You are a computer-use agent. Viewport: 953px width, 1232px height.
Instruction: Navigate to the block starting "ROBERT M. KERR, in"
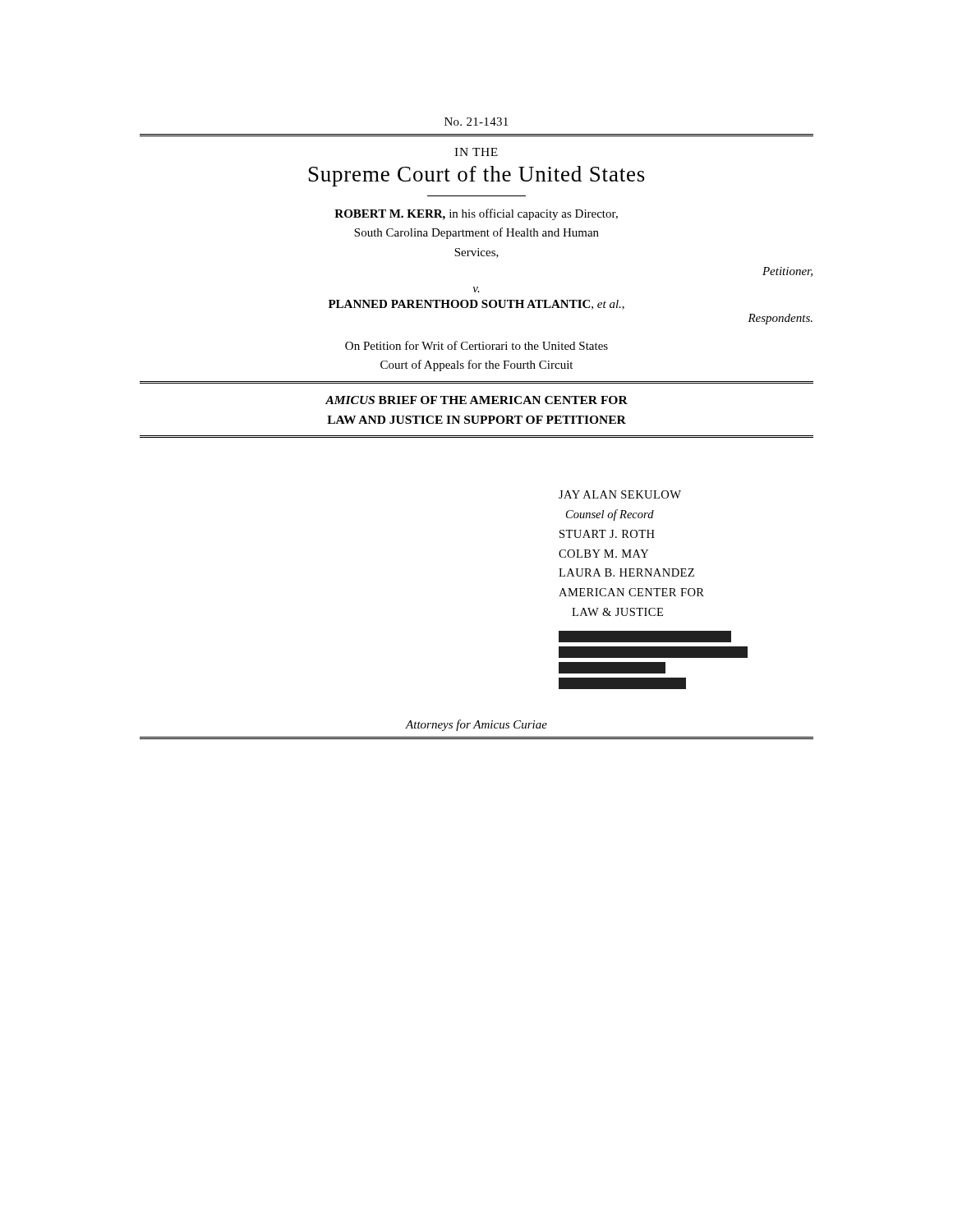click(x=476, y=265)
